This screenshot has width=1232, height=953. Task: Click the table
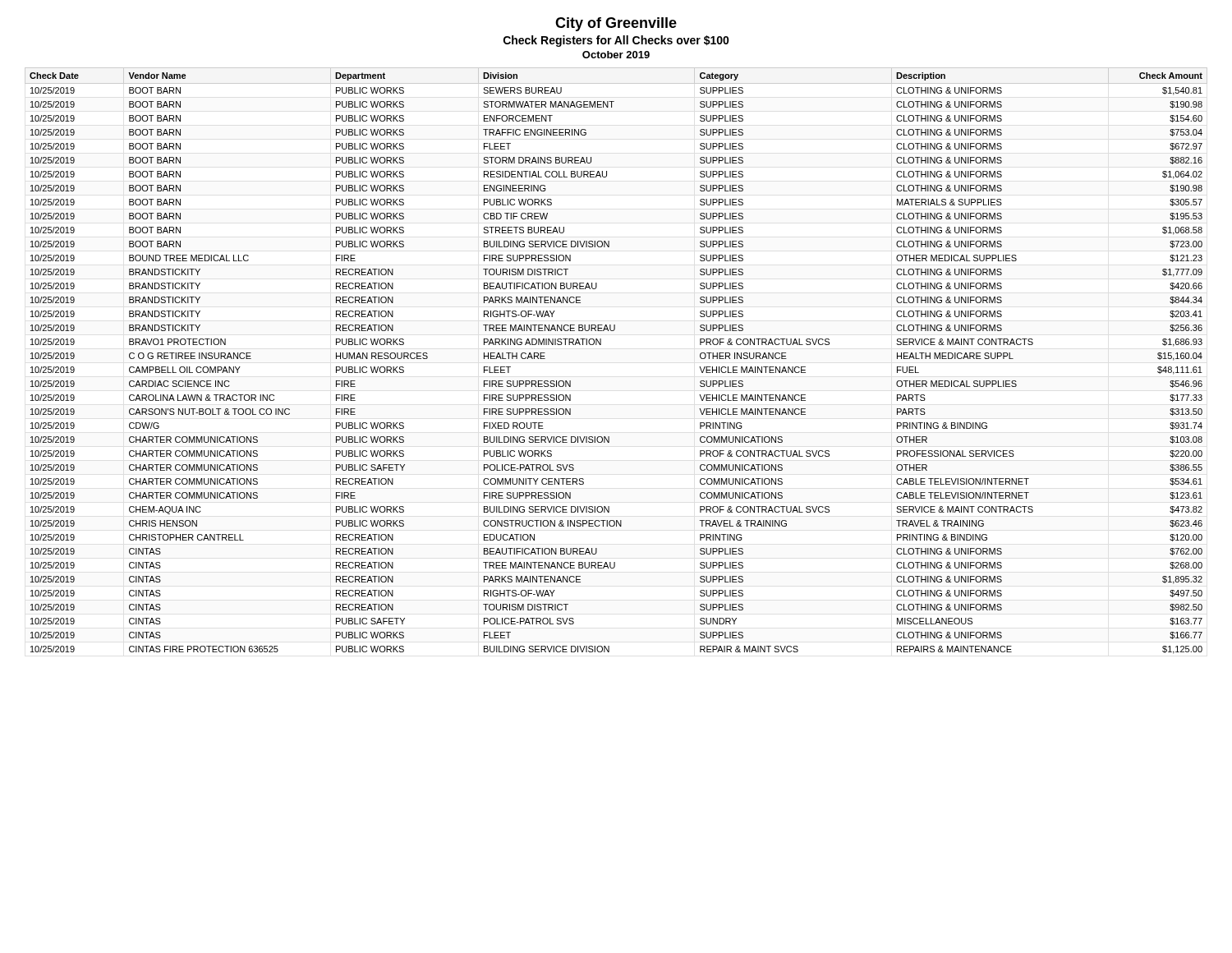(x=616, y=362)
